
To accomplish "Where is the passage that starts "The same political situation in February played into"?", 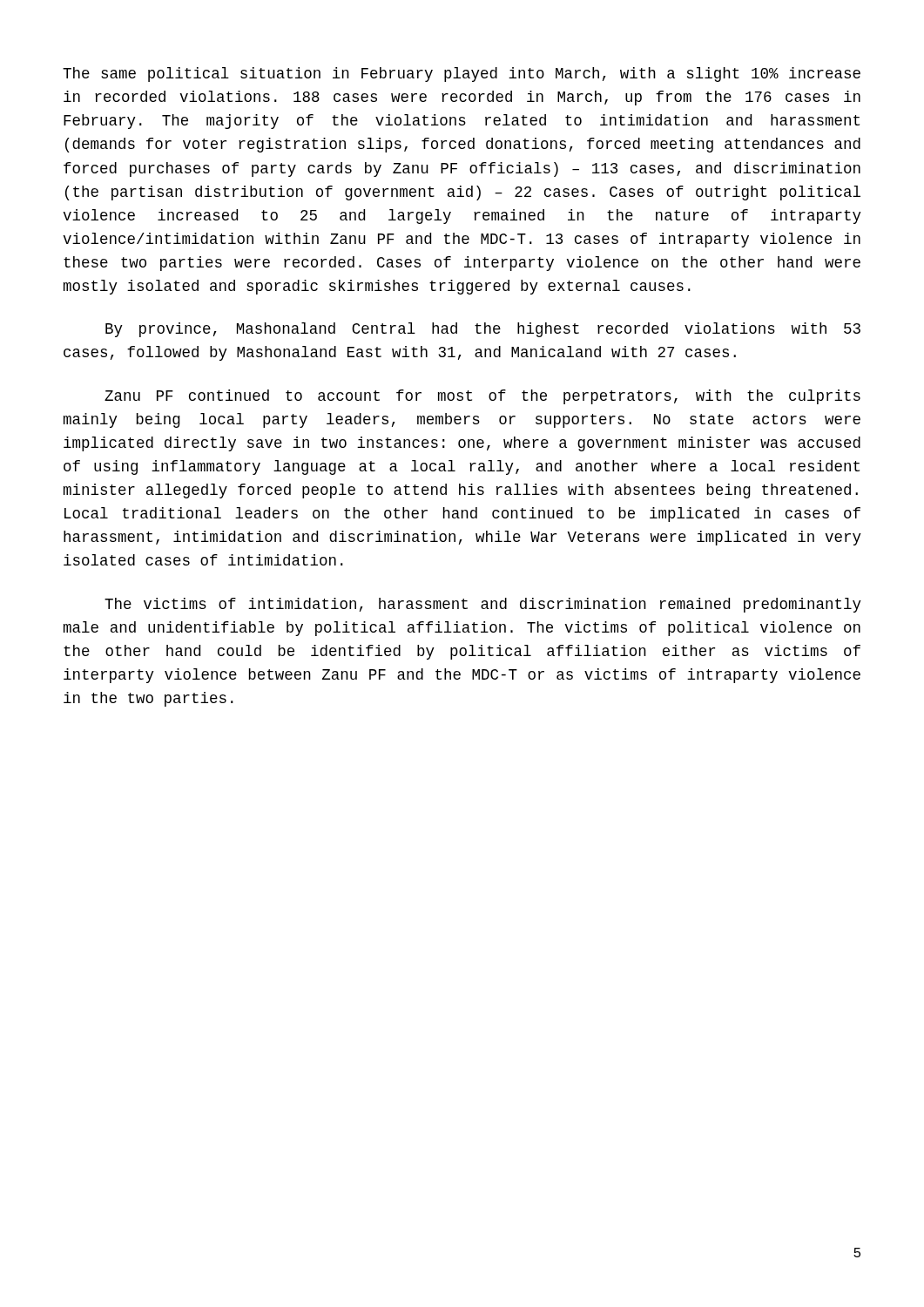I will pyautogui.click(x=462, y=181).
